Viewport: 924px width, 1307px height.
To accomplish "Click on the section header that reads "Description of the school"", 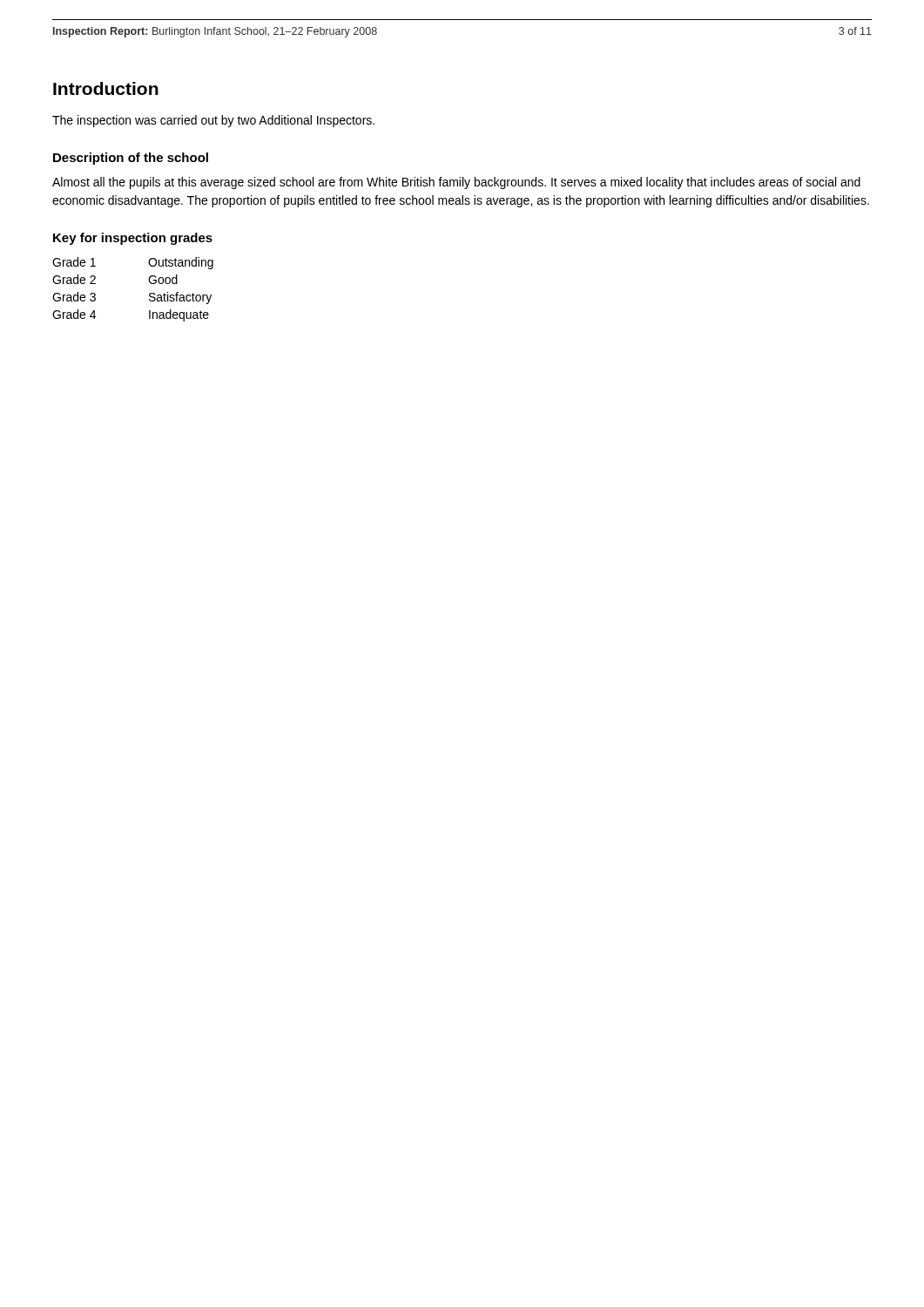I will point(131,157).
